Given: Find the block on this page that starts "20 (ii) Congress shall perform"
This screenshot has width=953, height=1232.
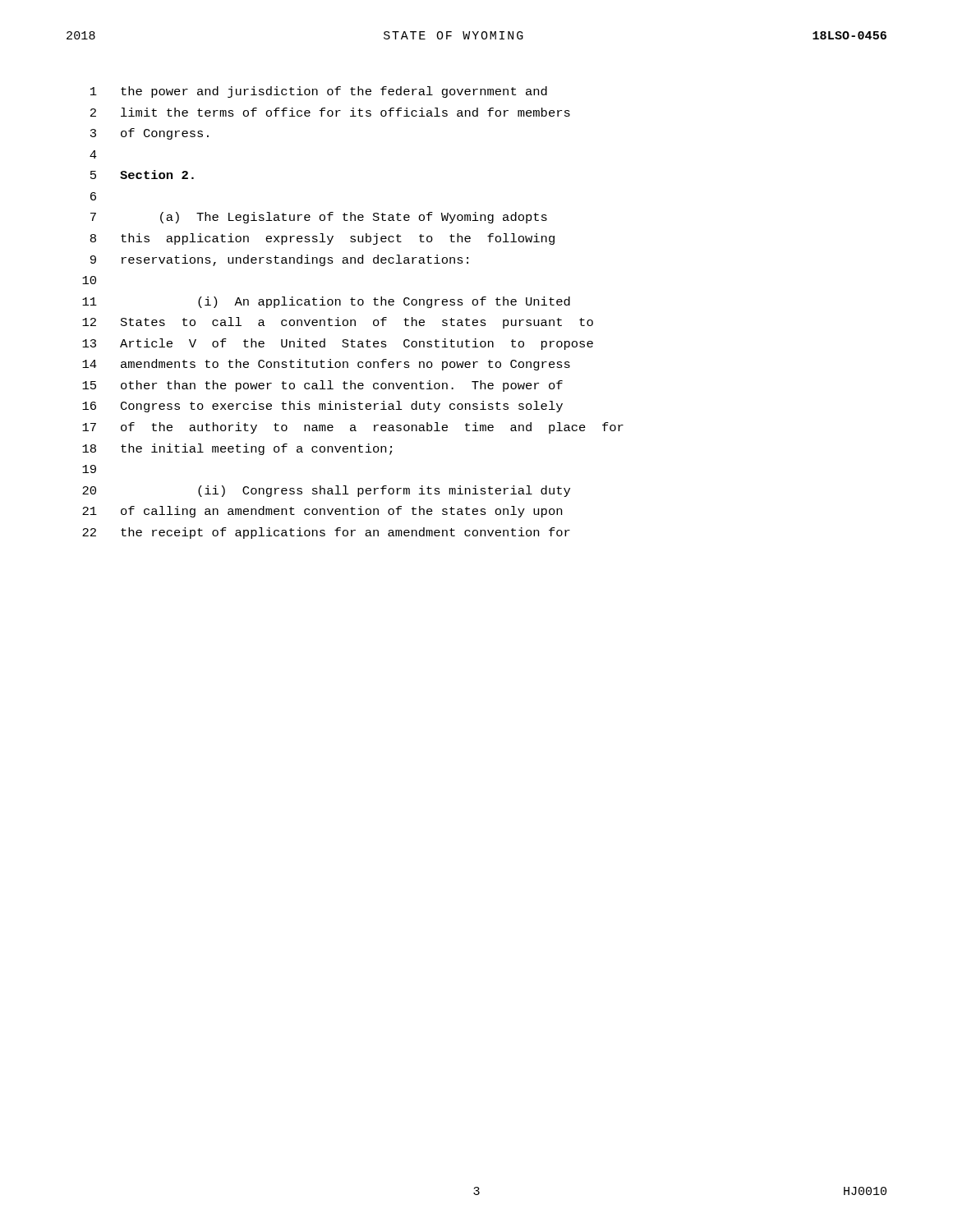Looking at the screenshot, I should [318, 492].
